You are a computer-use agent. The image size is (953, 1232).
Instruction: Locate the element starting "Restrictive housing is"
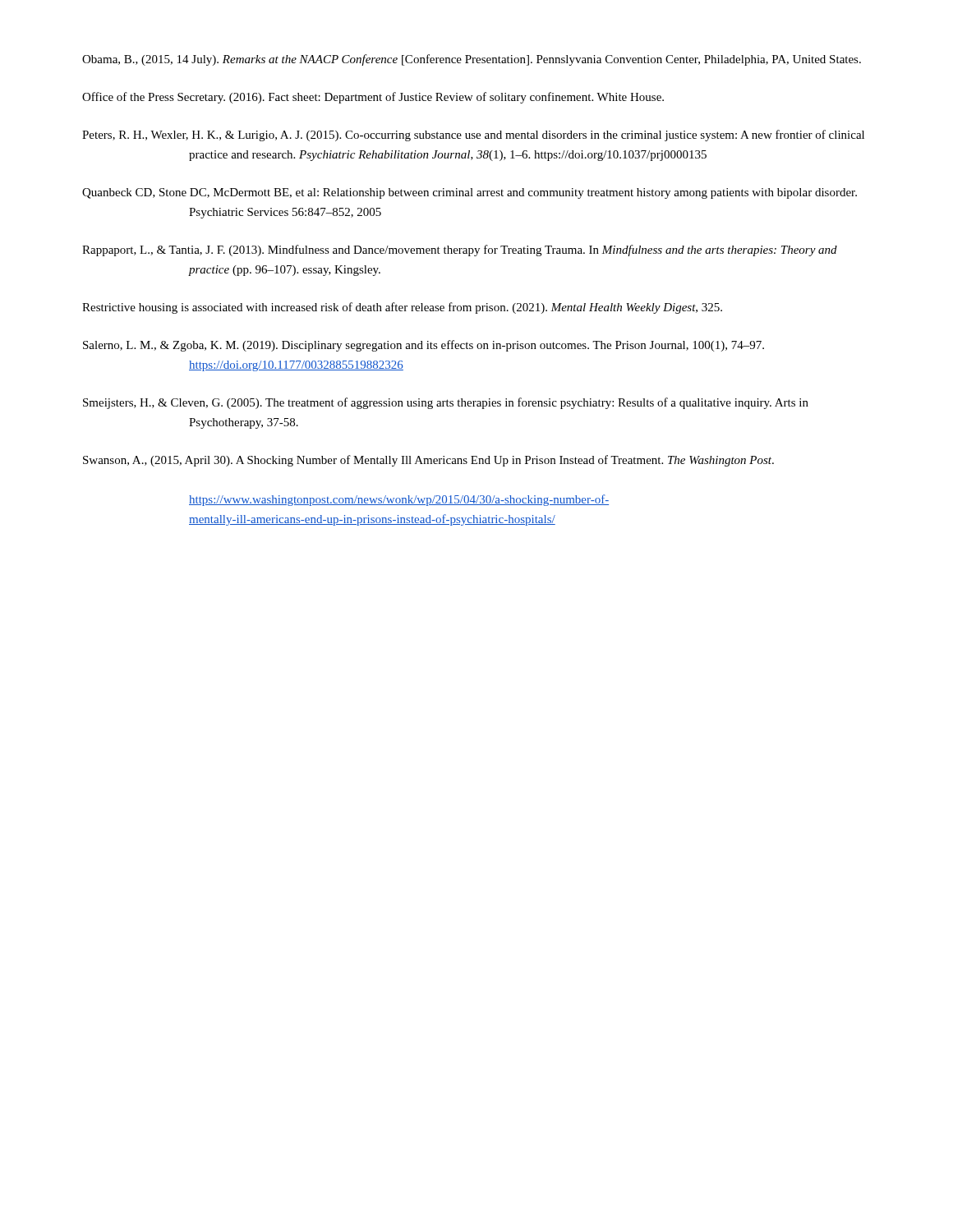click(403, 307)
